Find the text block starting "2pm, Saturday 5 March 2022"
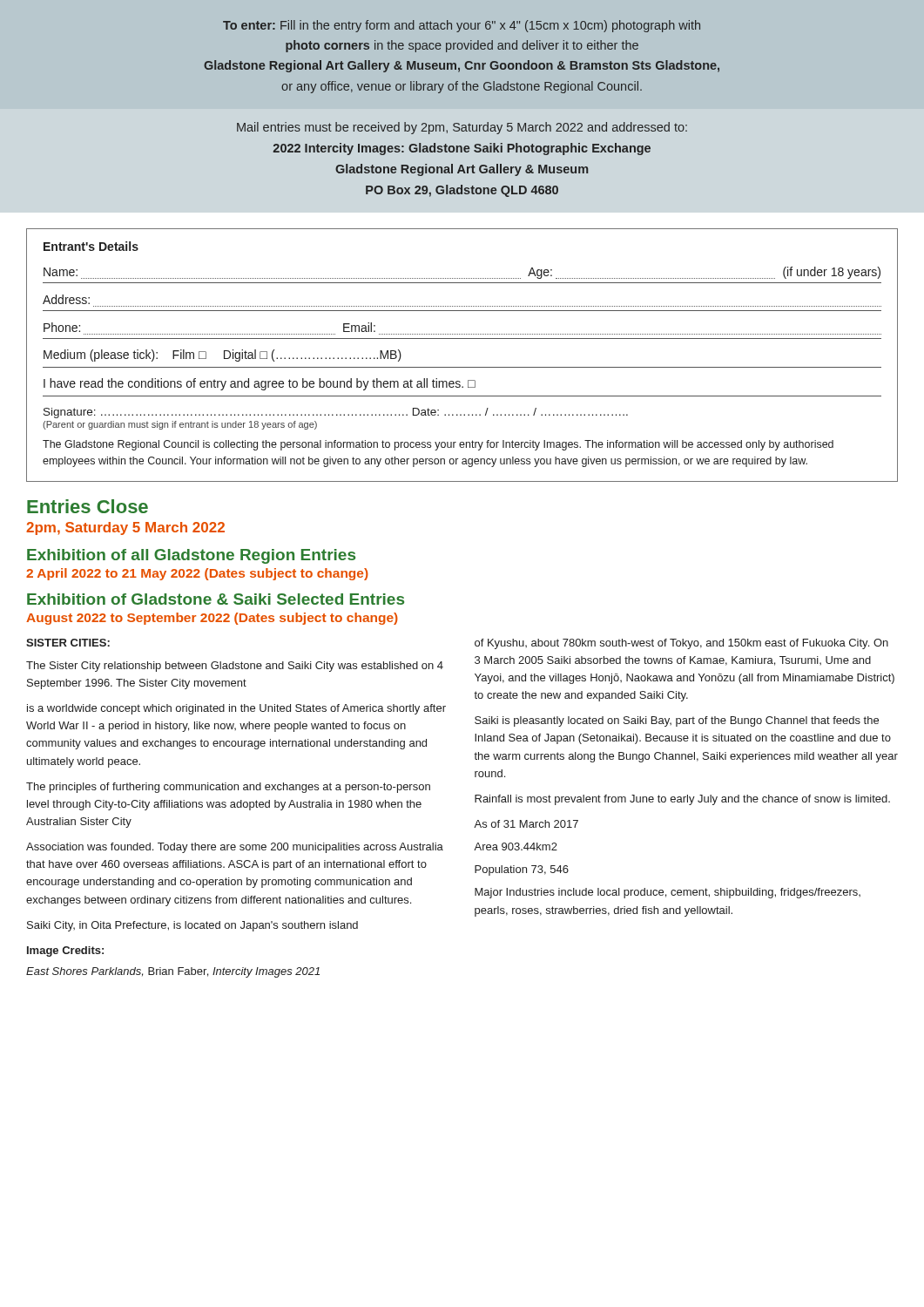 [x=126, y=527]
